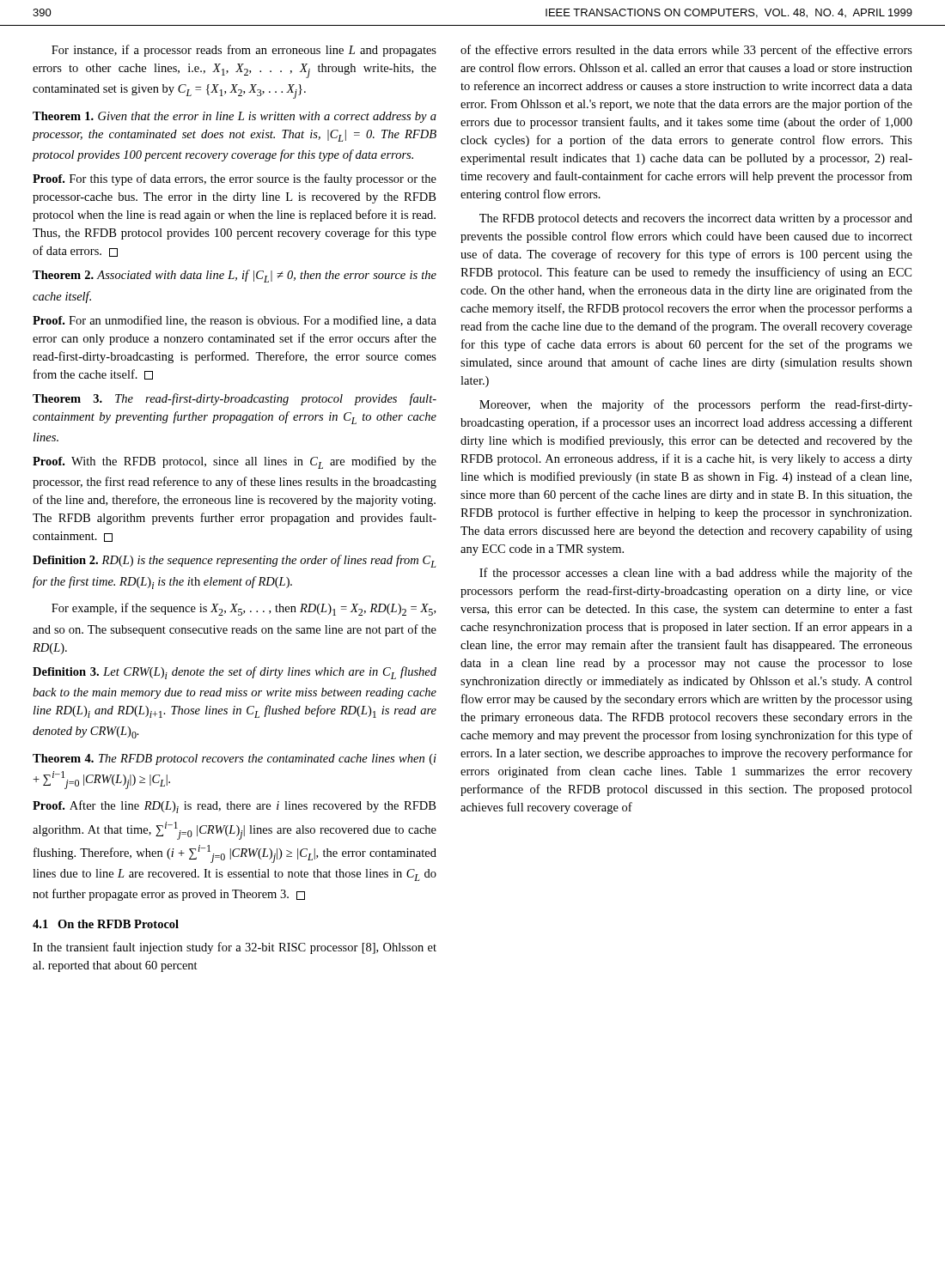Find the block starting "Proof. After the line"

point(235,850)
